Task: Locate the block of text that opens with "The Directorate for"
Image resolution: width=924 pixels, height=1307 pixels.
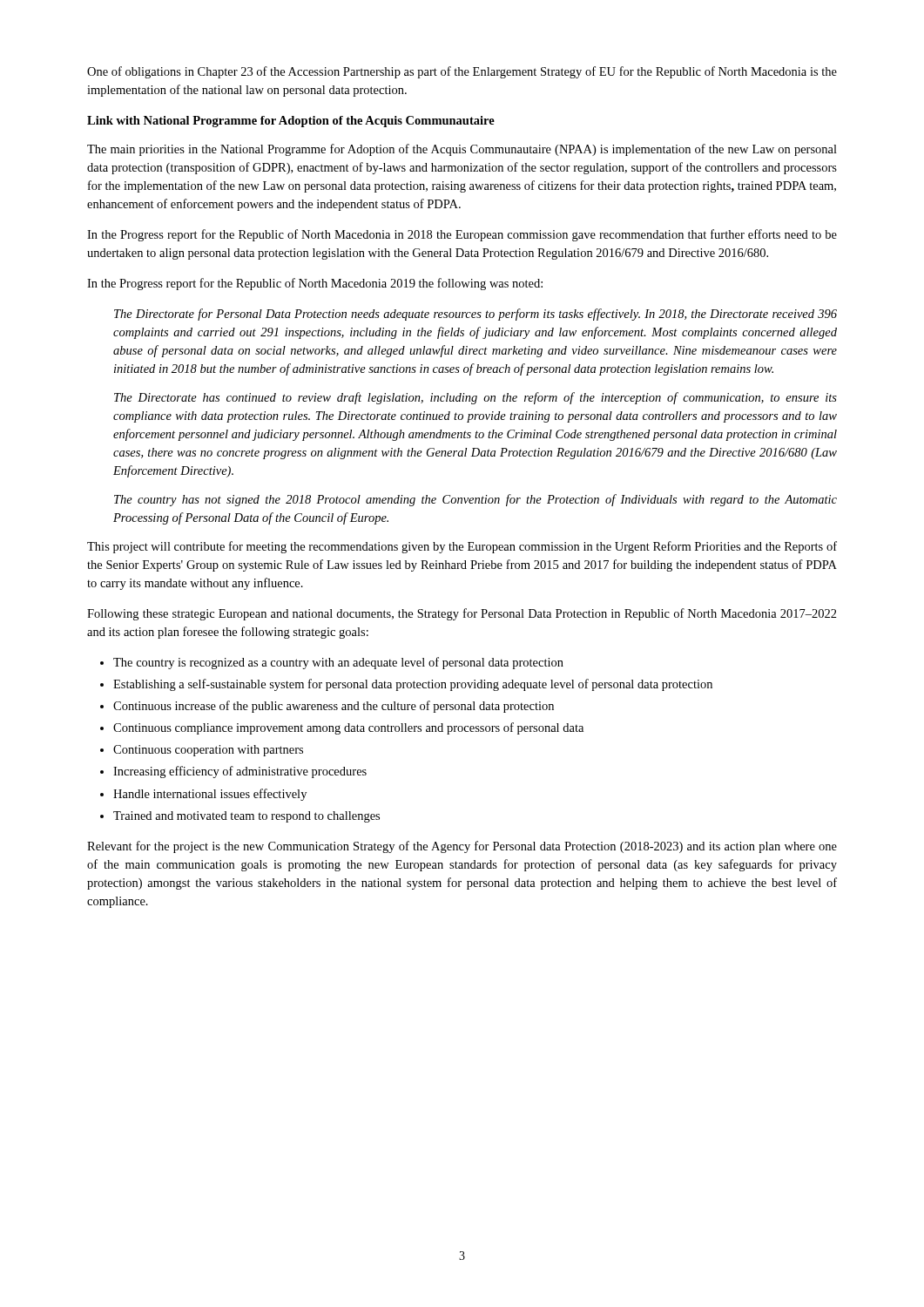Action: pos(475,341)
